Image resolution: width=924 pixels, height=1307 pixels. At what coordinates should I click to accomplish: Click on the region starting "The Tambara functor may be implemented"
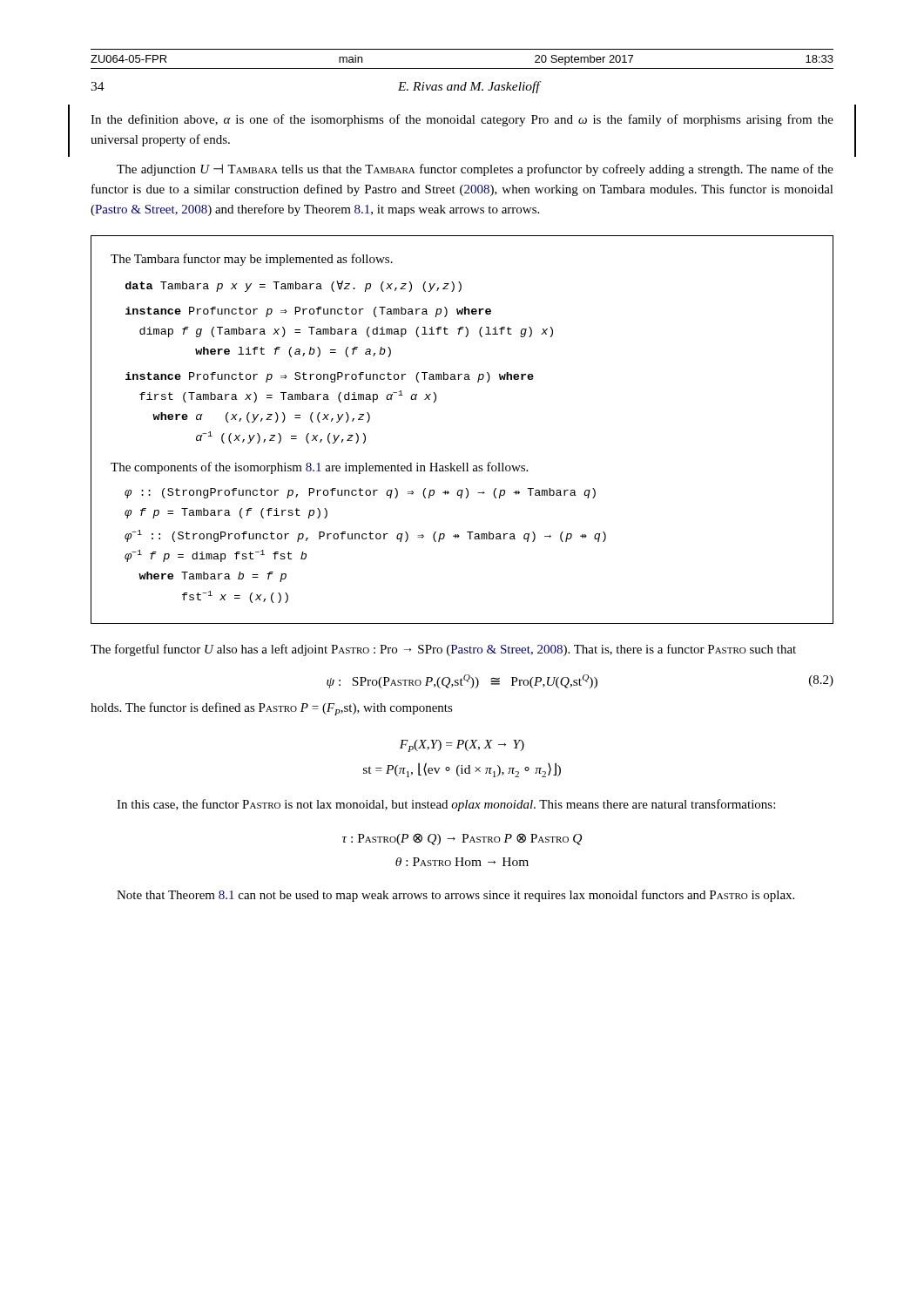pos(252,260)
